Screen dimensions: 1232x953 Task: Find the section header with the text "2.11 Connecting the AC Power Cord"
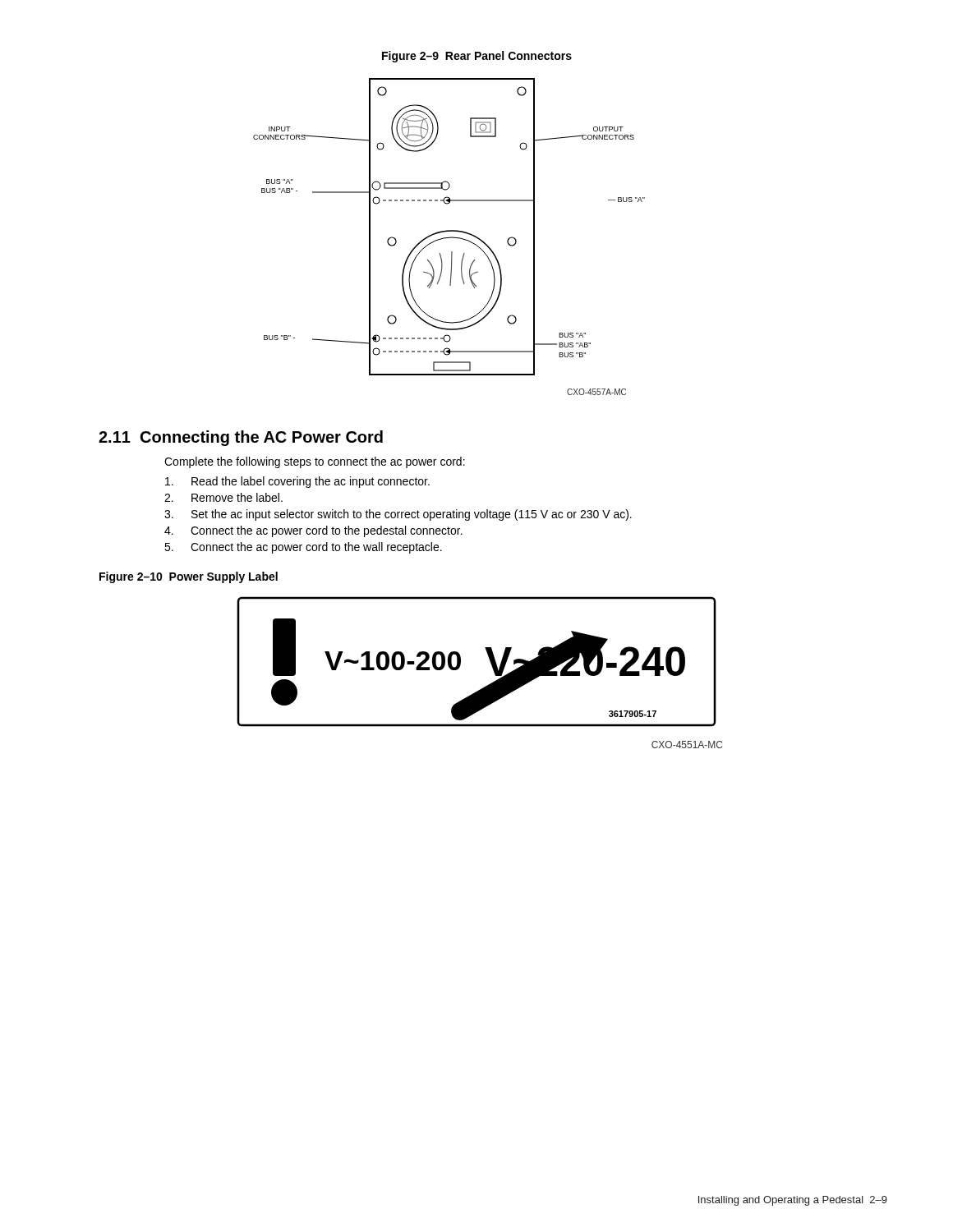pyautogui.click(x=241, y=437)
